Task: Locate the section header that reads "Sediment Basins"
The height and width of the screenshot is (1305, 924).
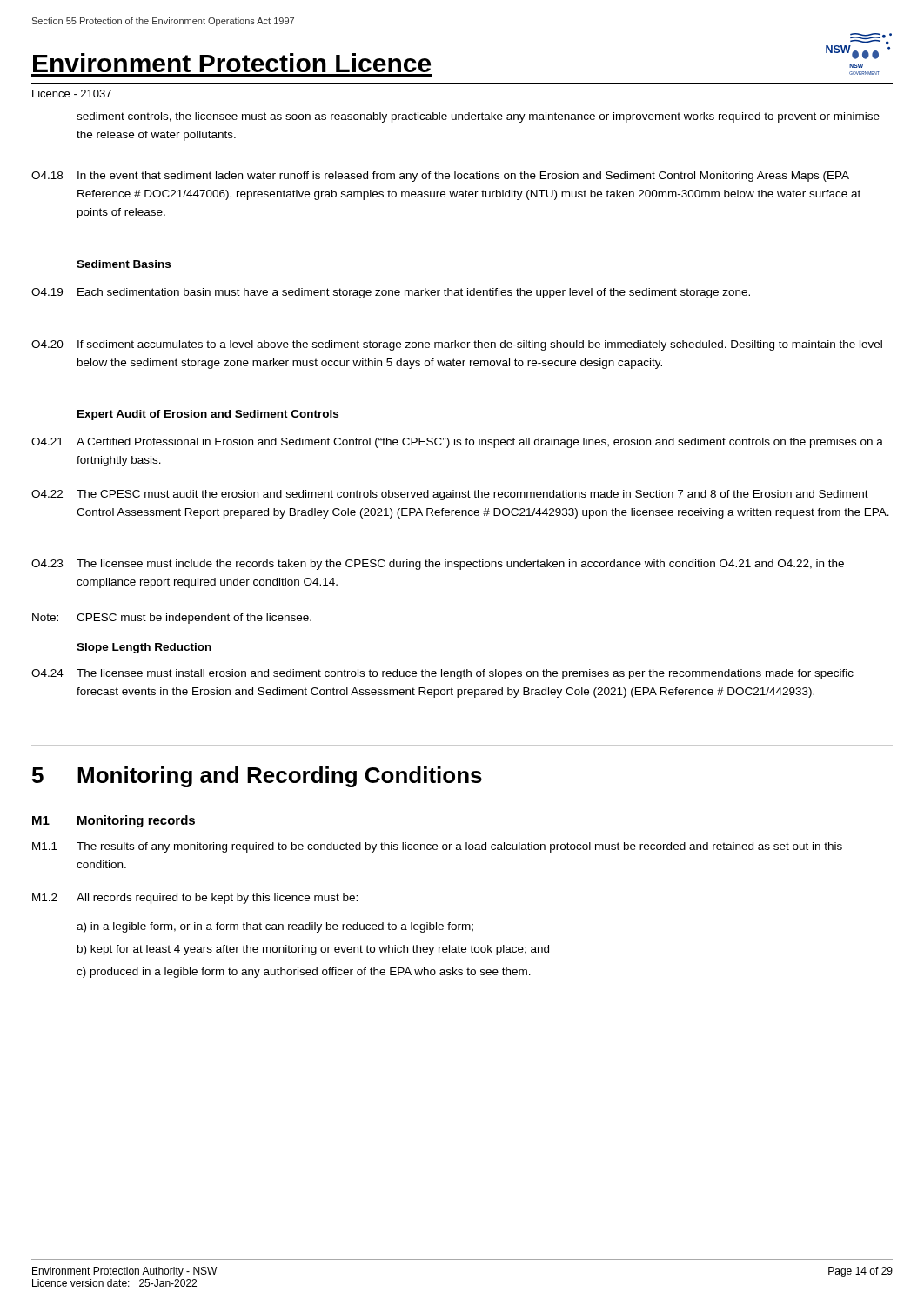Action: (x=124, y=264)
